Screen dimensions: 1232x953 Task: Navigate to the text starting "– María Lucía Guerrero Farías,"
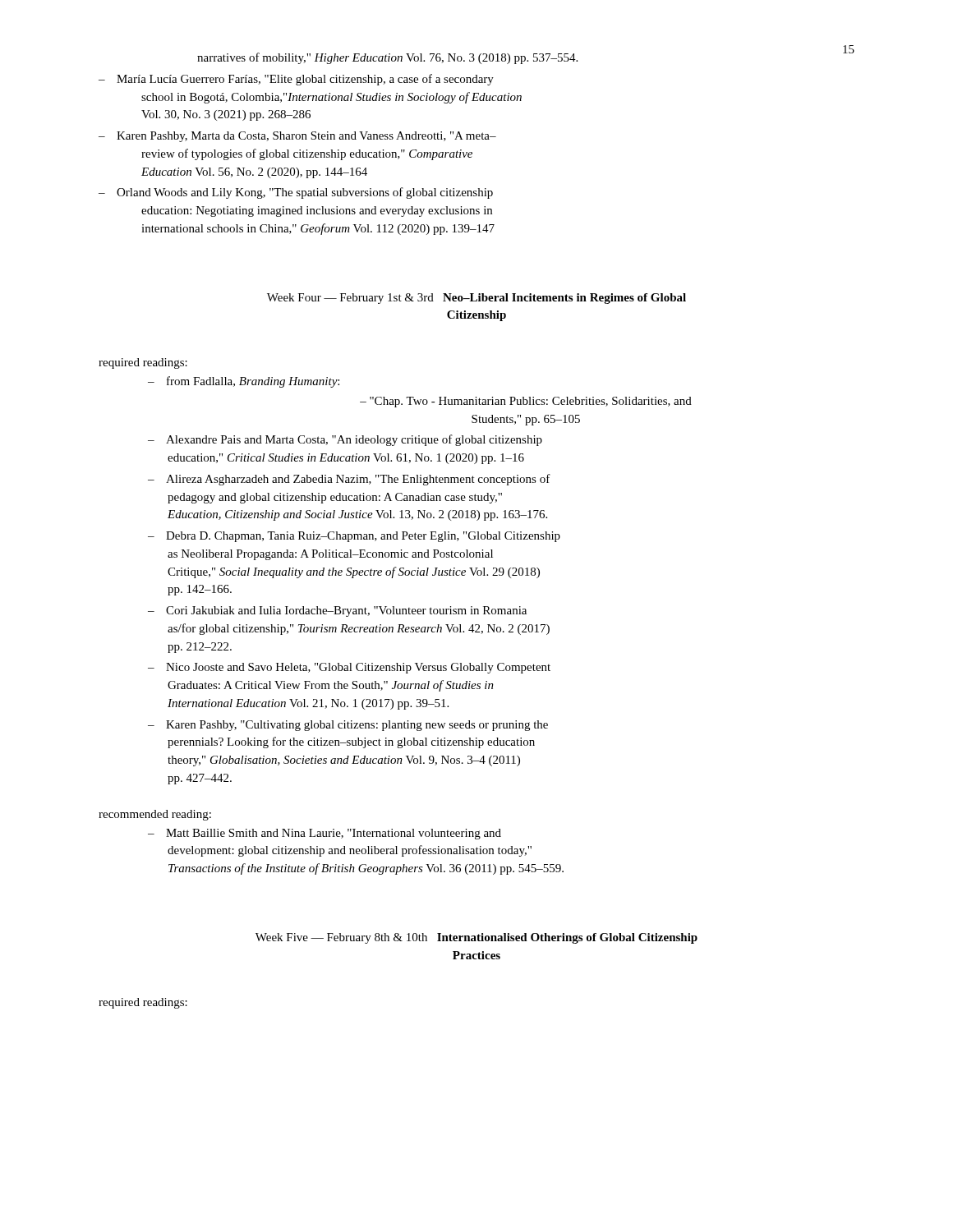310,97
